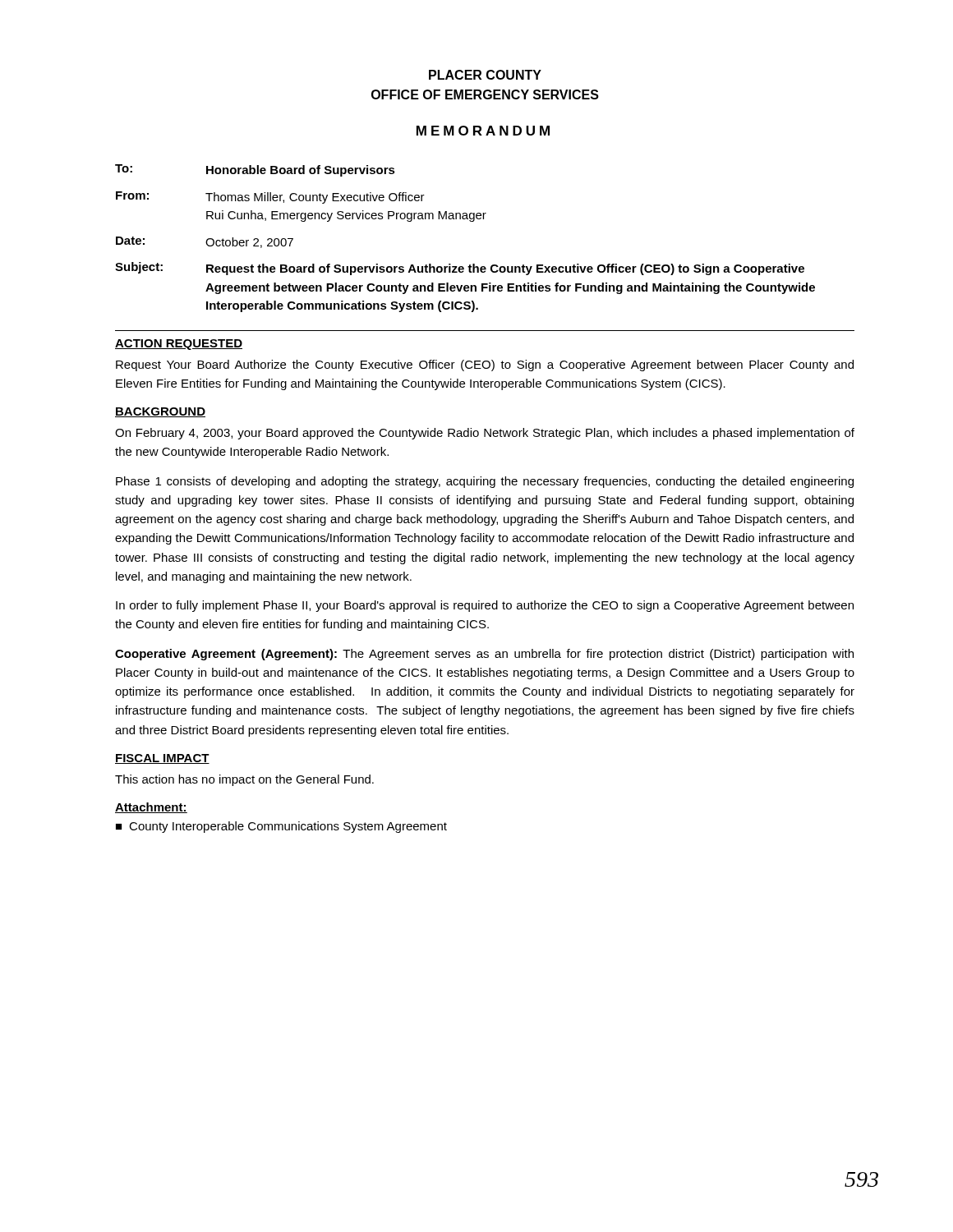Locate the text block with the text "Phase 1 consists of developing and"
Viewport: 953px width, 1232px height.
pyautogui.click(x=485, y=528)
